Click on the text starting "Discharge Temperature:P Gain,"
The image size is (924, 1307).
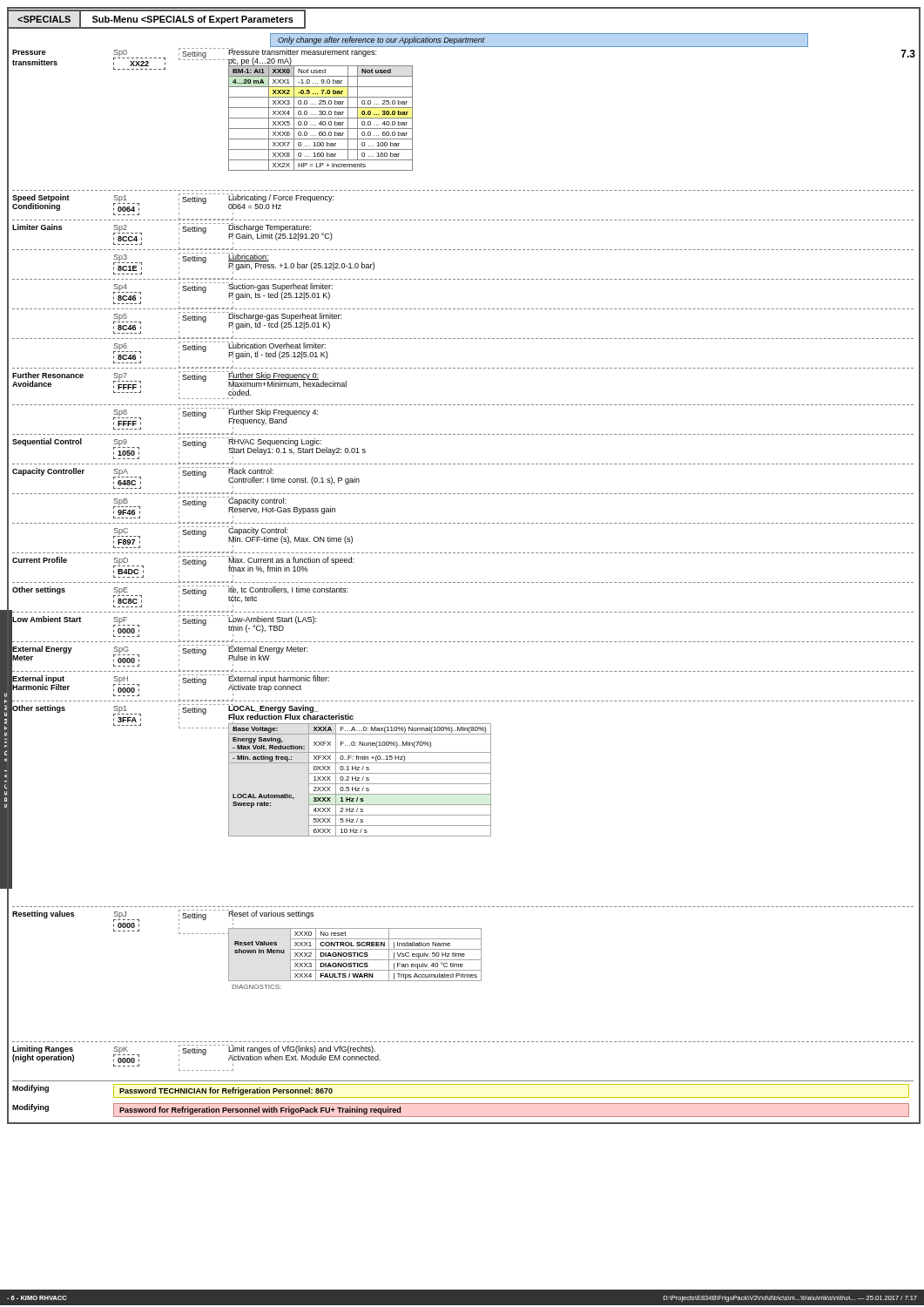[x=280, y=232]
